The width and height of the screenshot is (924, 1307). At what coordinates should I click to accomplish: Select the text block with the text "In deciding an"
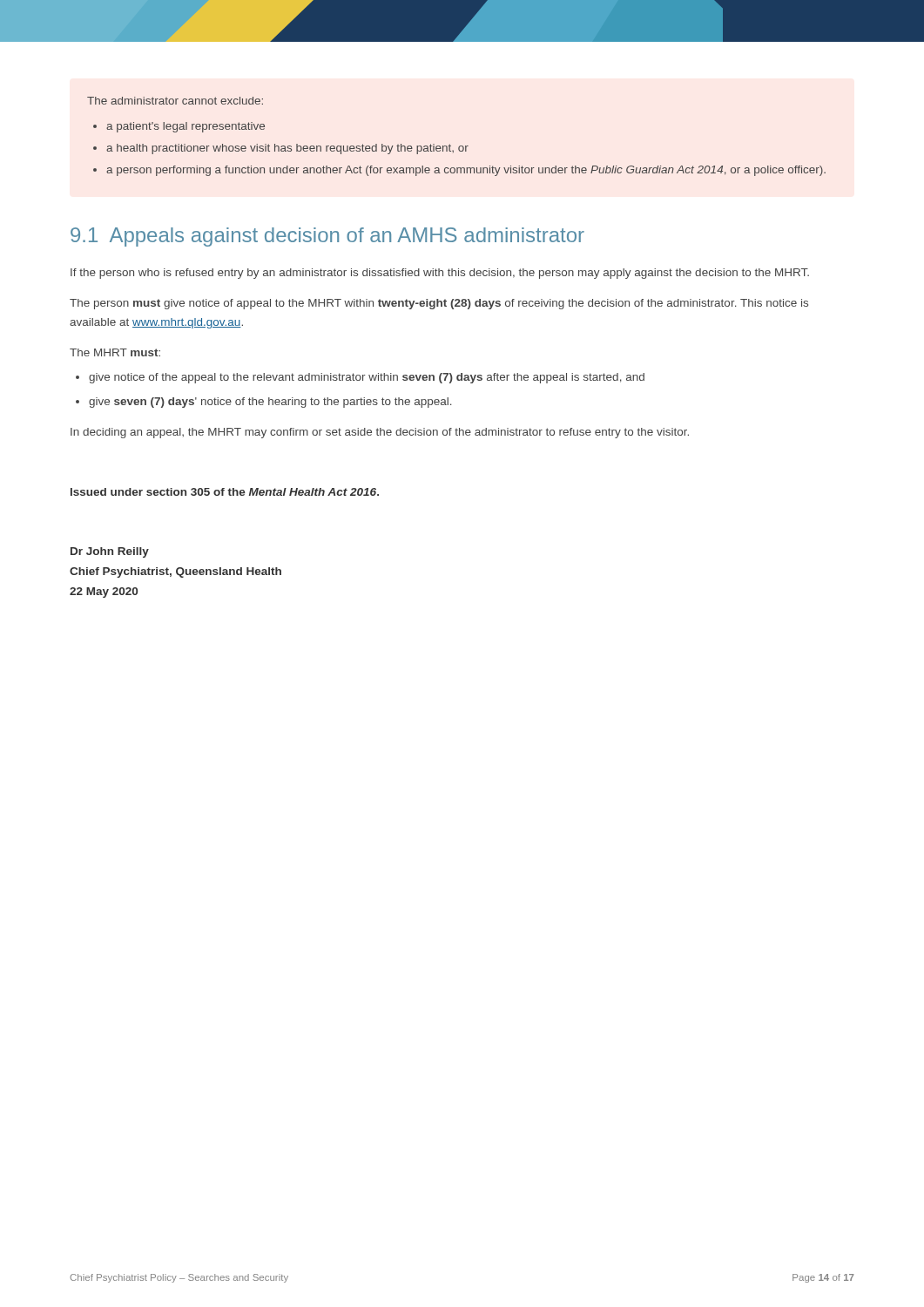pos(380,432)
